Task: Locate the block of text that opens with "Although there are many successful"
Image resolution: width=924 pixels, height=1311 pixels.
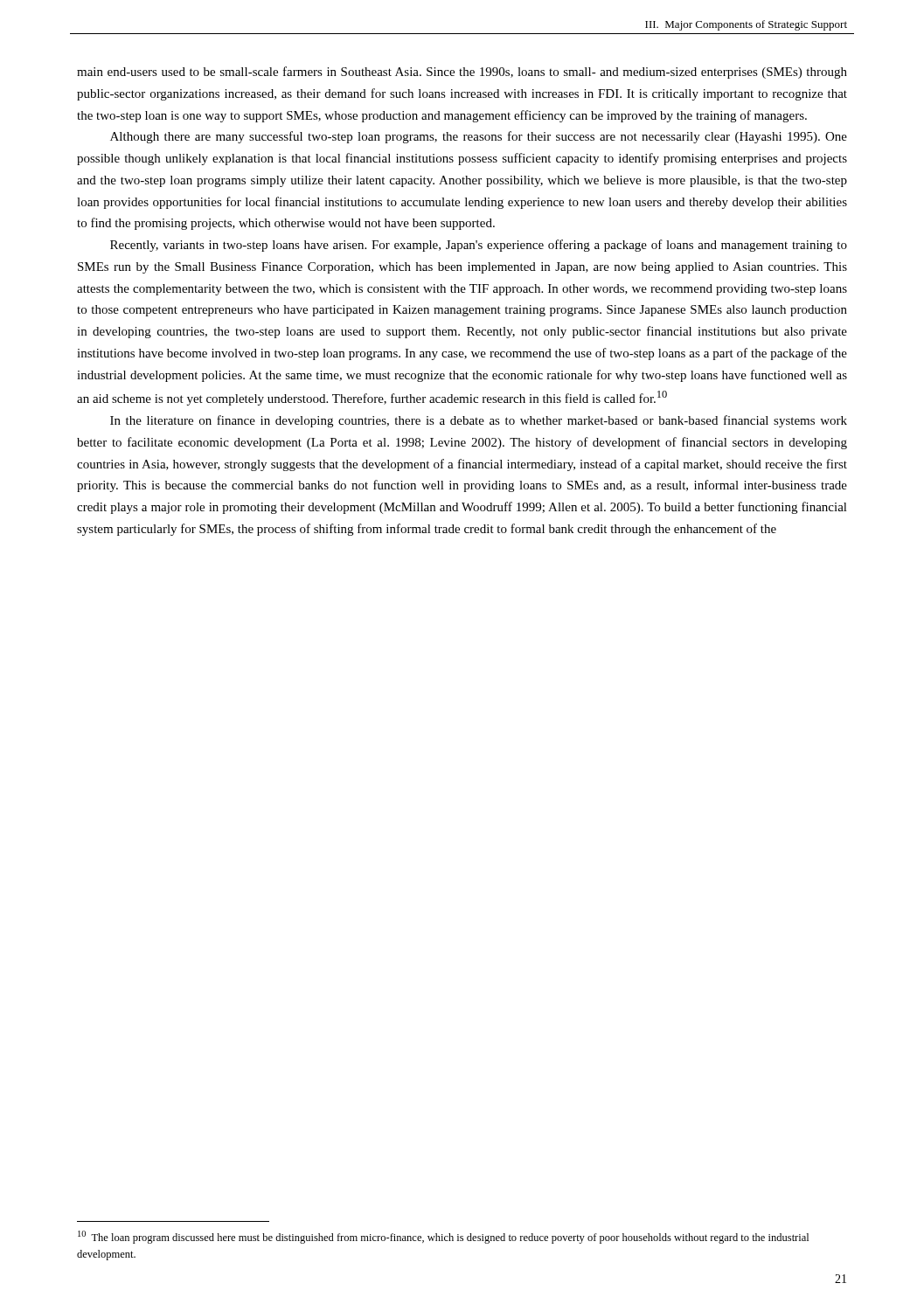Action: [462, 180]
